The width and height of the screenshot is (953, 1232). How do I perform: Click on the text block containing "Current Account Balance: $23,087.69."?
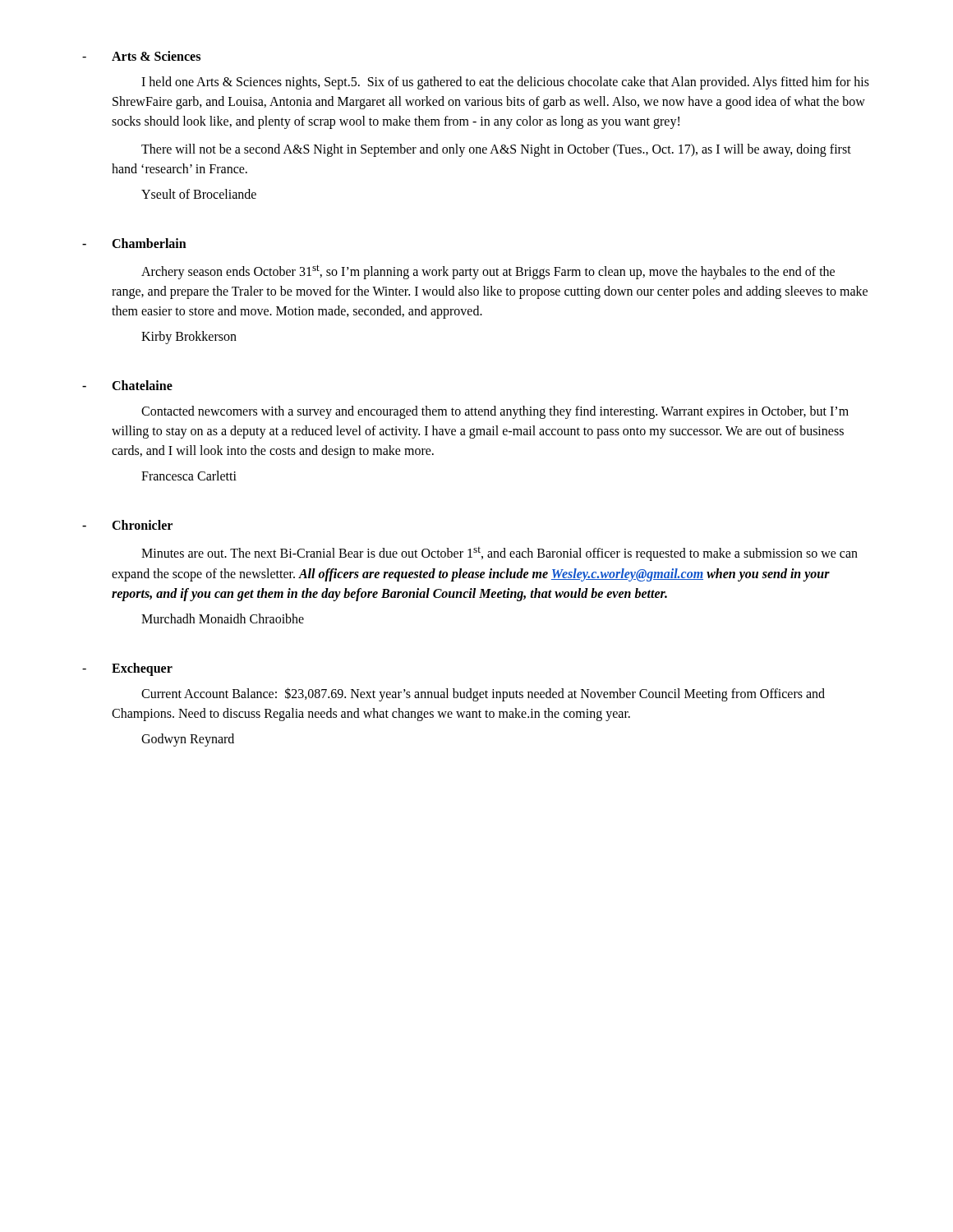tap(468, 703)
